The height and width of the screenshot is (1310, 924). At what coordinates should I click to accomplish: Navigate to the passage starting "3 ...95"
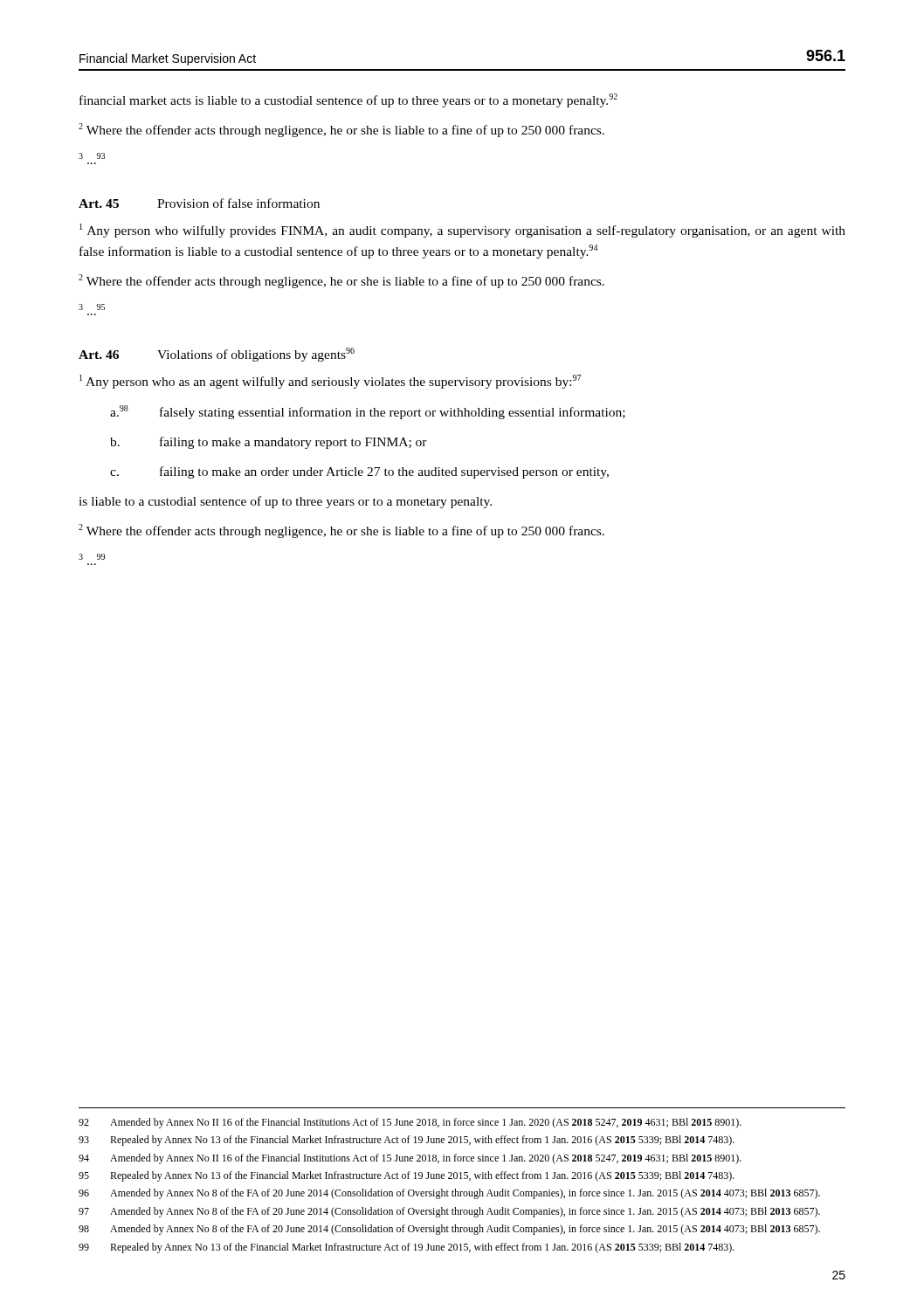pyautogui.click(x=92, y=310)
